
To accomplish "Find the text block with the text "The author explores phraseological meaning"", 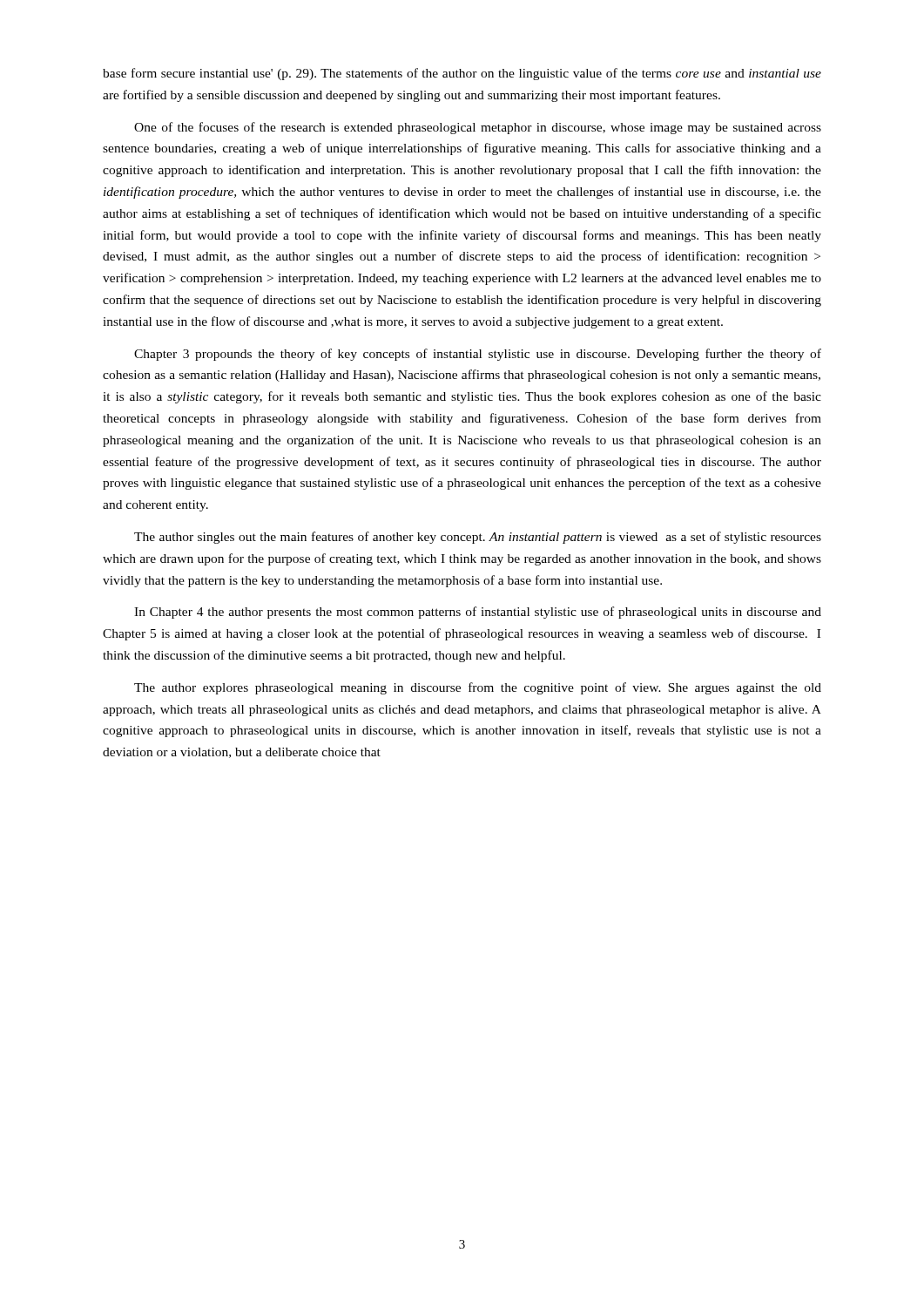I will pyautogui.click(x=462, y=720).
